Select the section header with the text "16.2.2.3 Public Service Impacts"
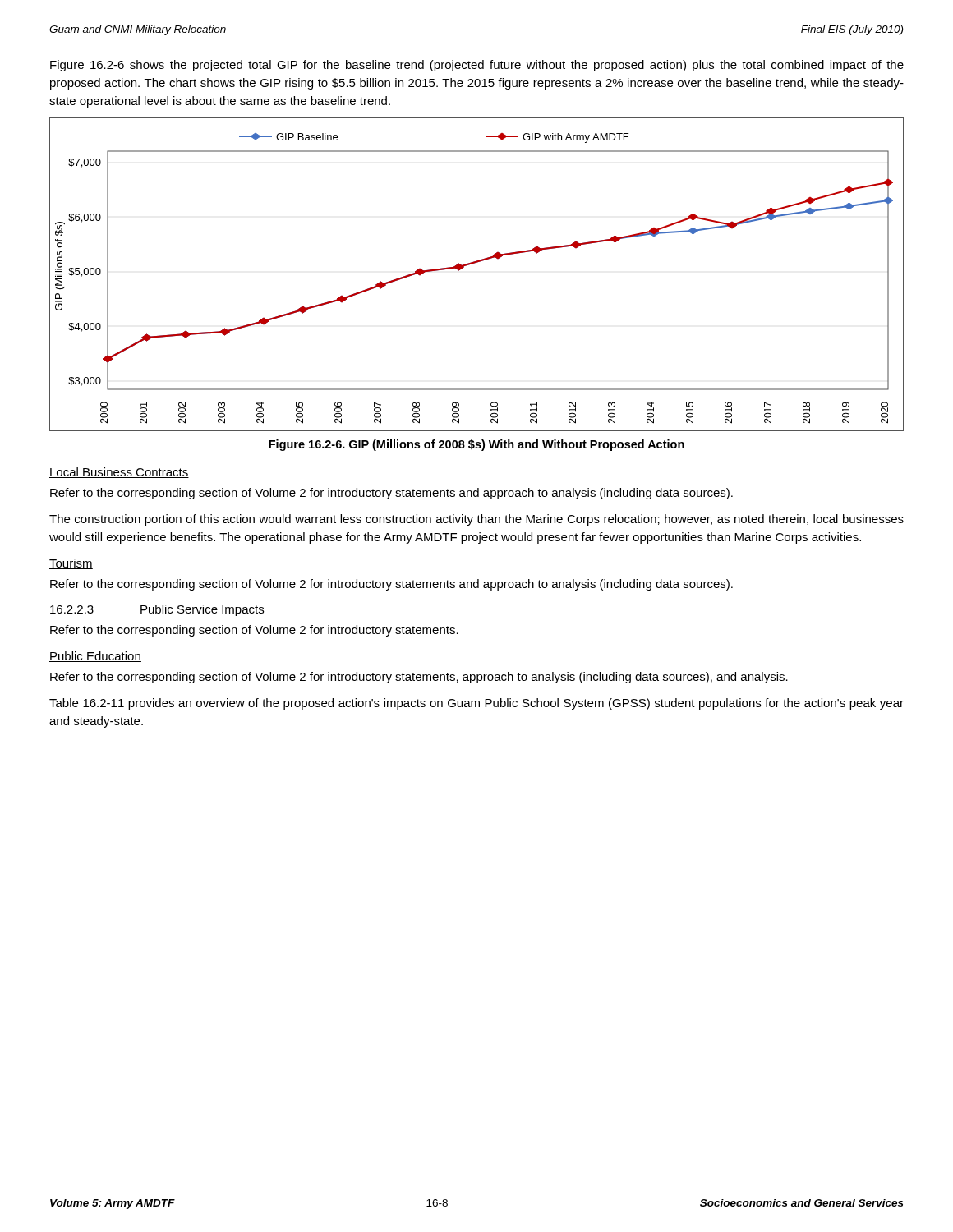The height and width of the screenshot is (1232, 953). 157,609
